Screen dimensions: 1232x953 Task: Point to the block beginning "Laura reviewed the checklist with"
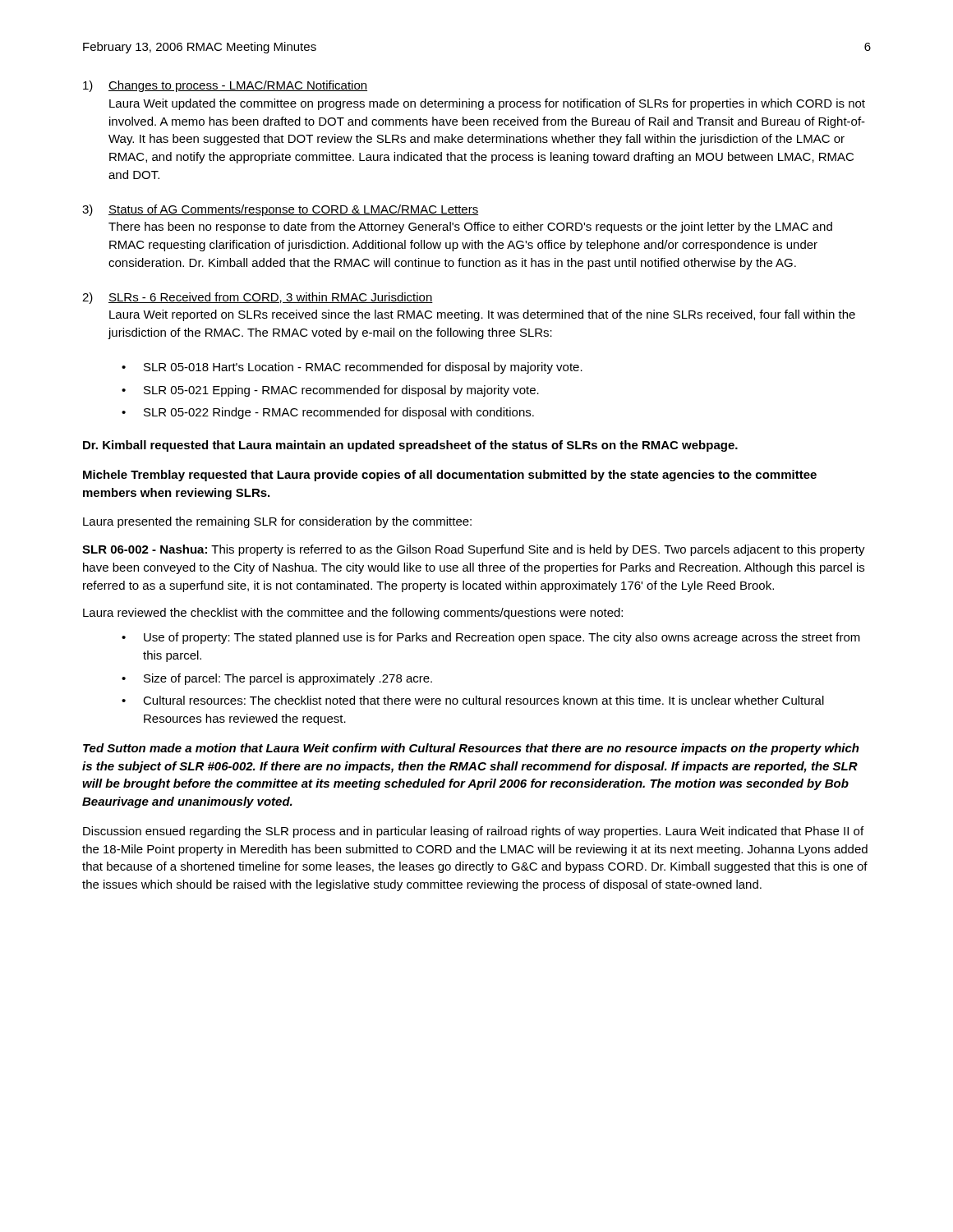pyautogui.click(x=353, y=612)
